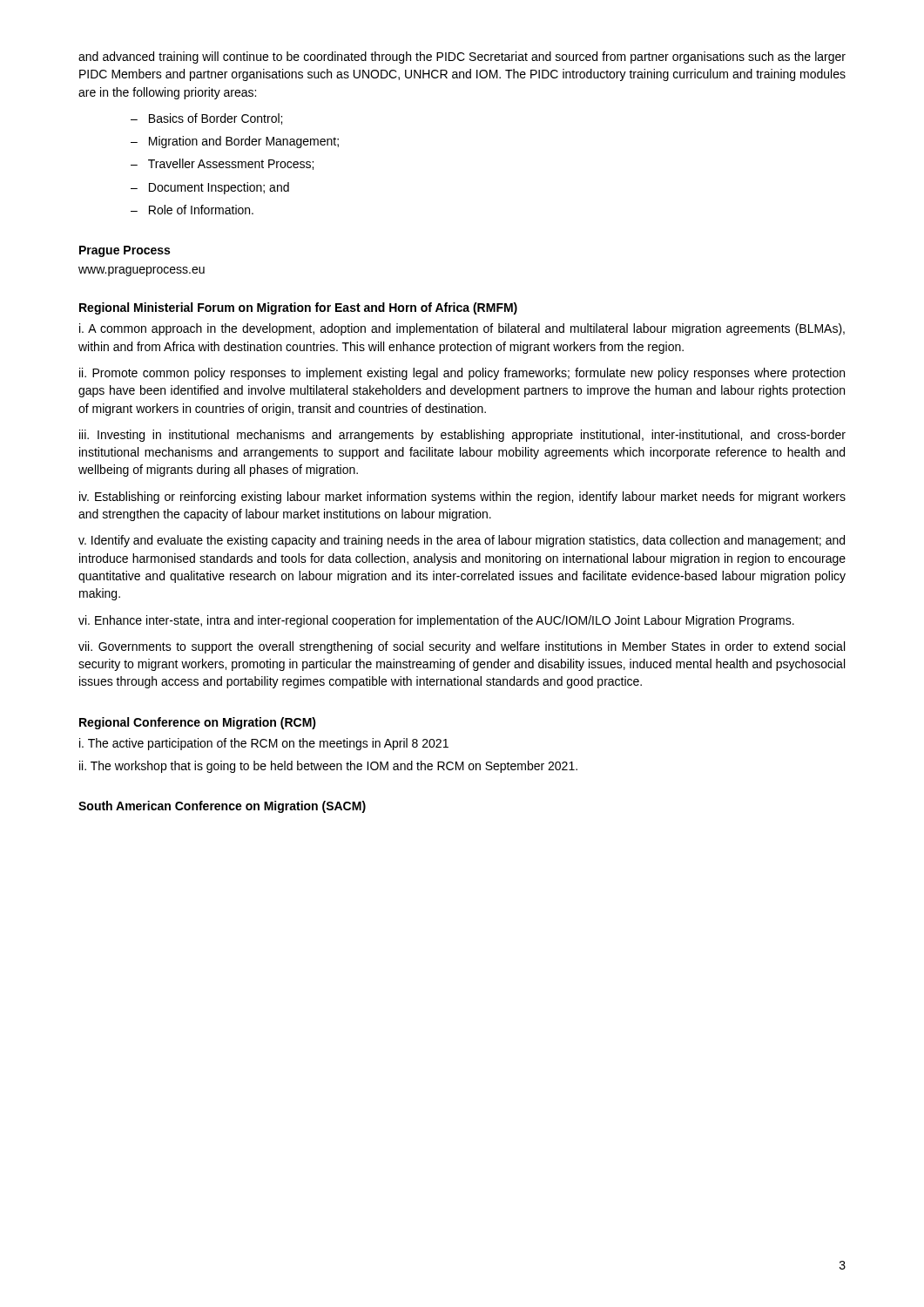Image resolution: width=924 pixels, height=1307 pixels.
Task: Find "South American Conference on Migration (SACM)" on this page
Action: pyautogui.click(x=222, y=806)
